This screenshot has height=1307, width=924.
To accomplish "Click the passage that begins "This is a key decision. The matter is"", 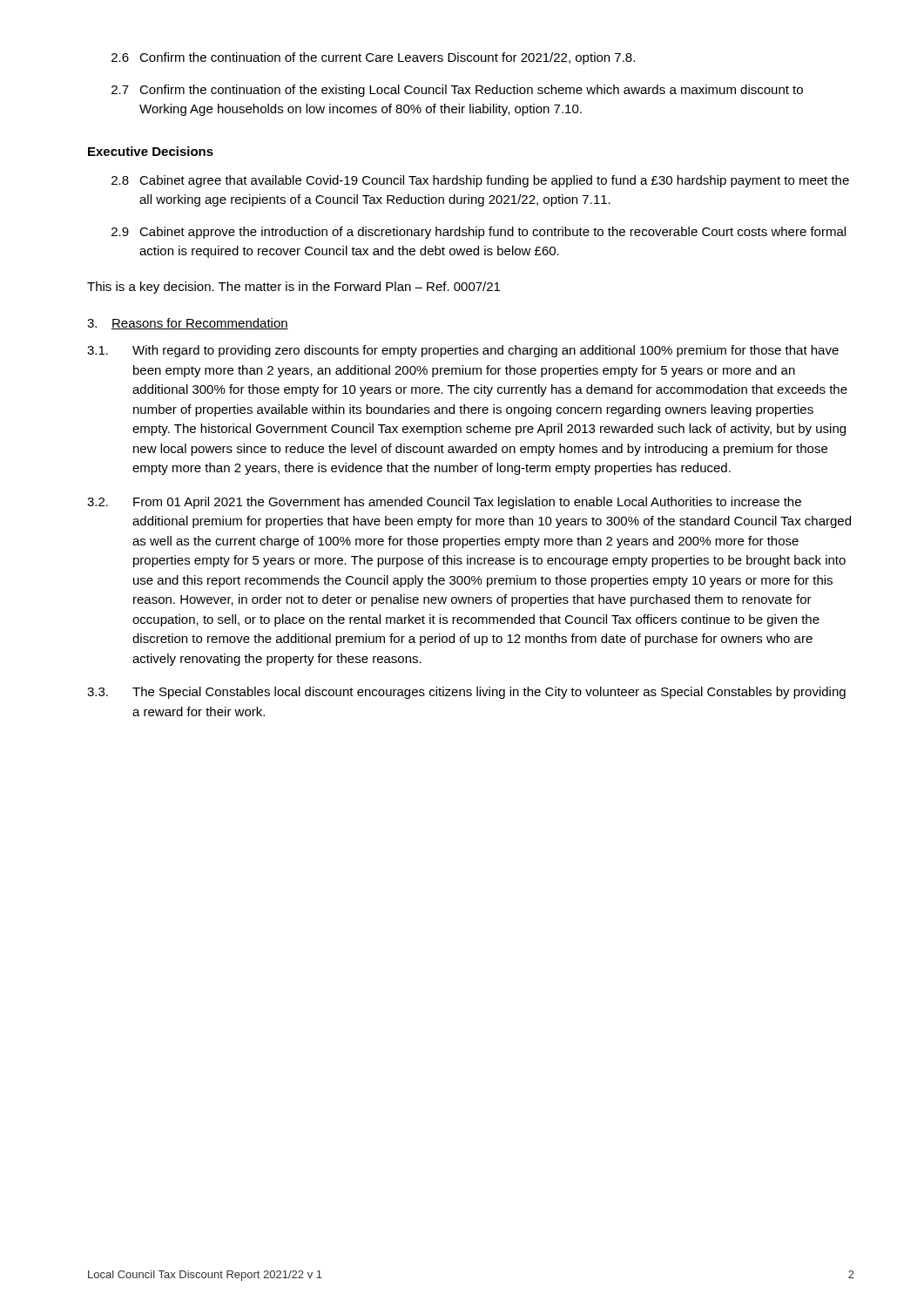I will pos(294,286).
